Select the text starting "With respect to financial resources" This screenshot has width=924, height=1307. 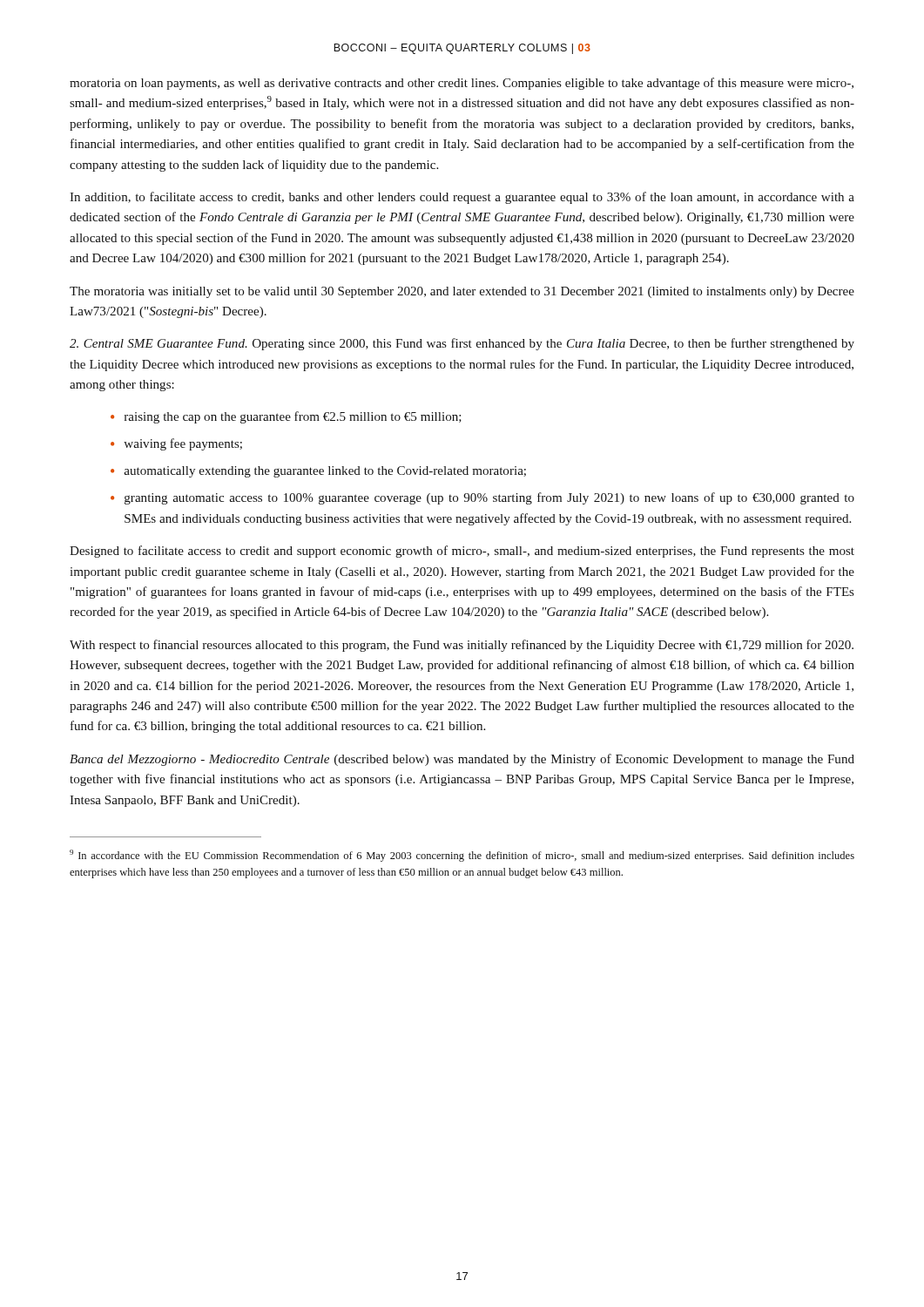(462, 685)
